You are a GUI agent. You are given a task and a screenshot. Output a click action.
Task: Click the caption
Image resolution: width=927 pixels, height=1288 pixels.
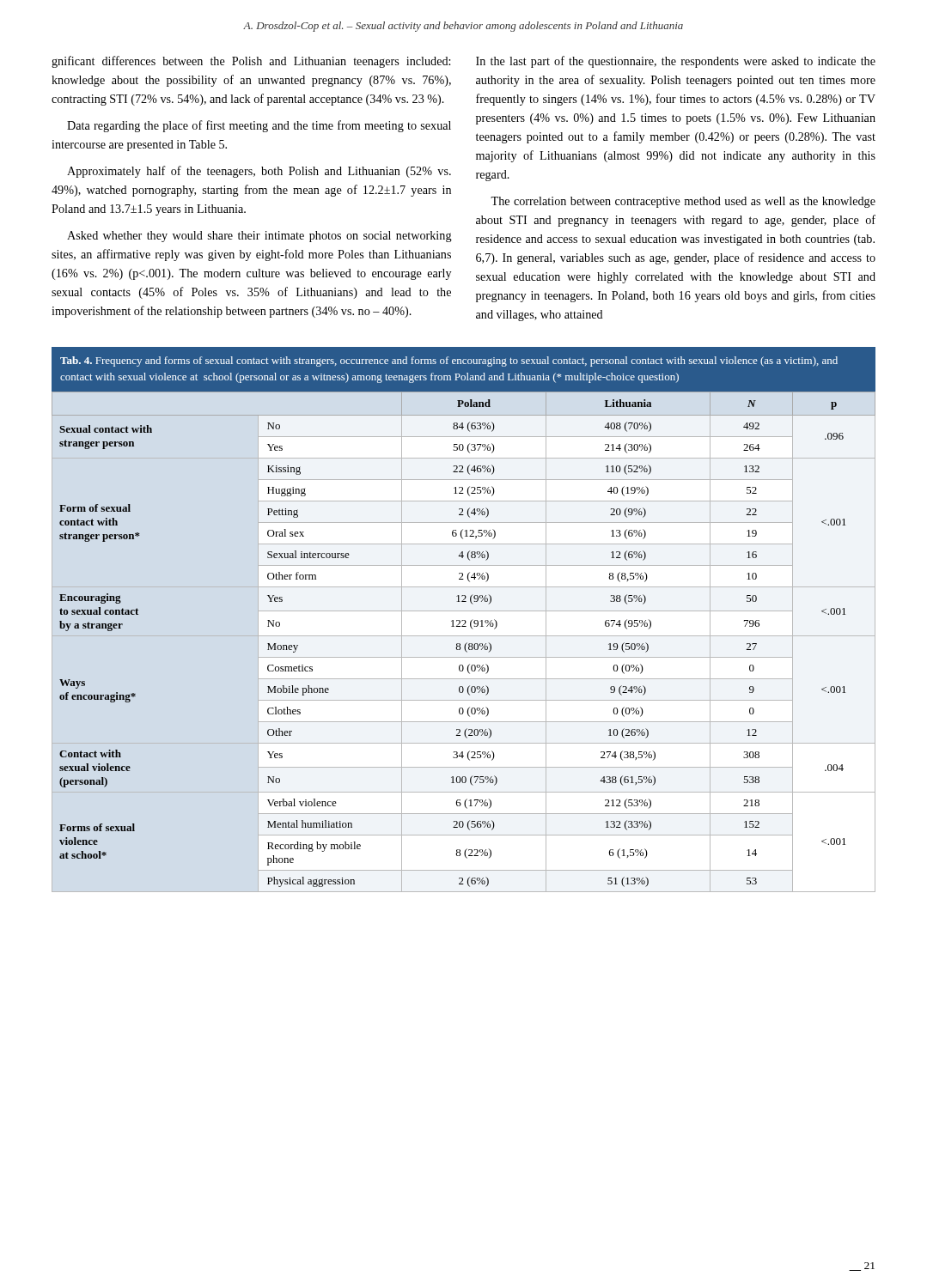pos(449,368)
